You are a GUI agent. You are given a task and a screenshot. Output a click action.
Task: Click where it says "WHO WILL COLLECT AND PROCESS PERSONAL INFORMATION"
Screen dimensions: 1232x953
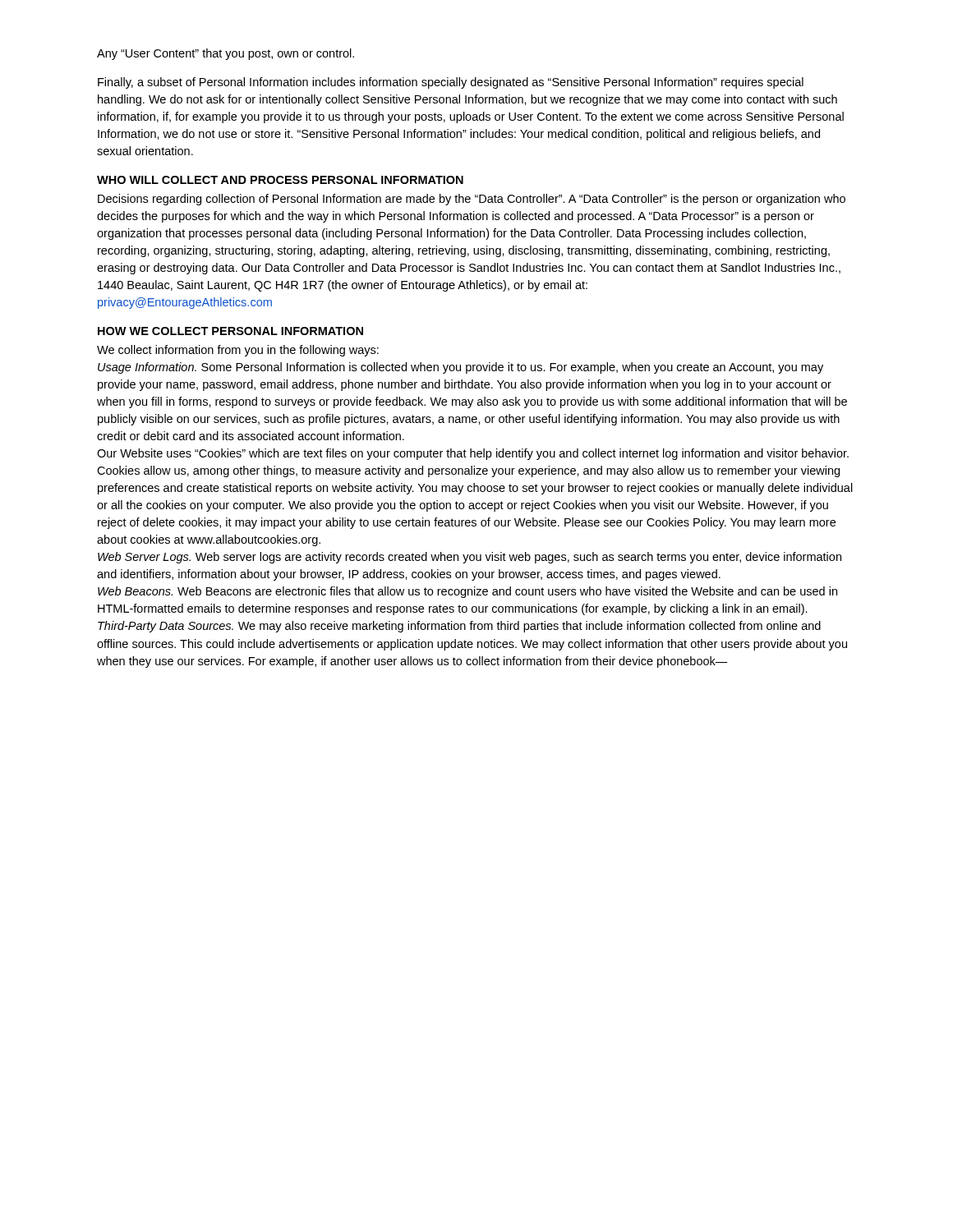tap(280, 180)
